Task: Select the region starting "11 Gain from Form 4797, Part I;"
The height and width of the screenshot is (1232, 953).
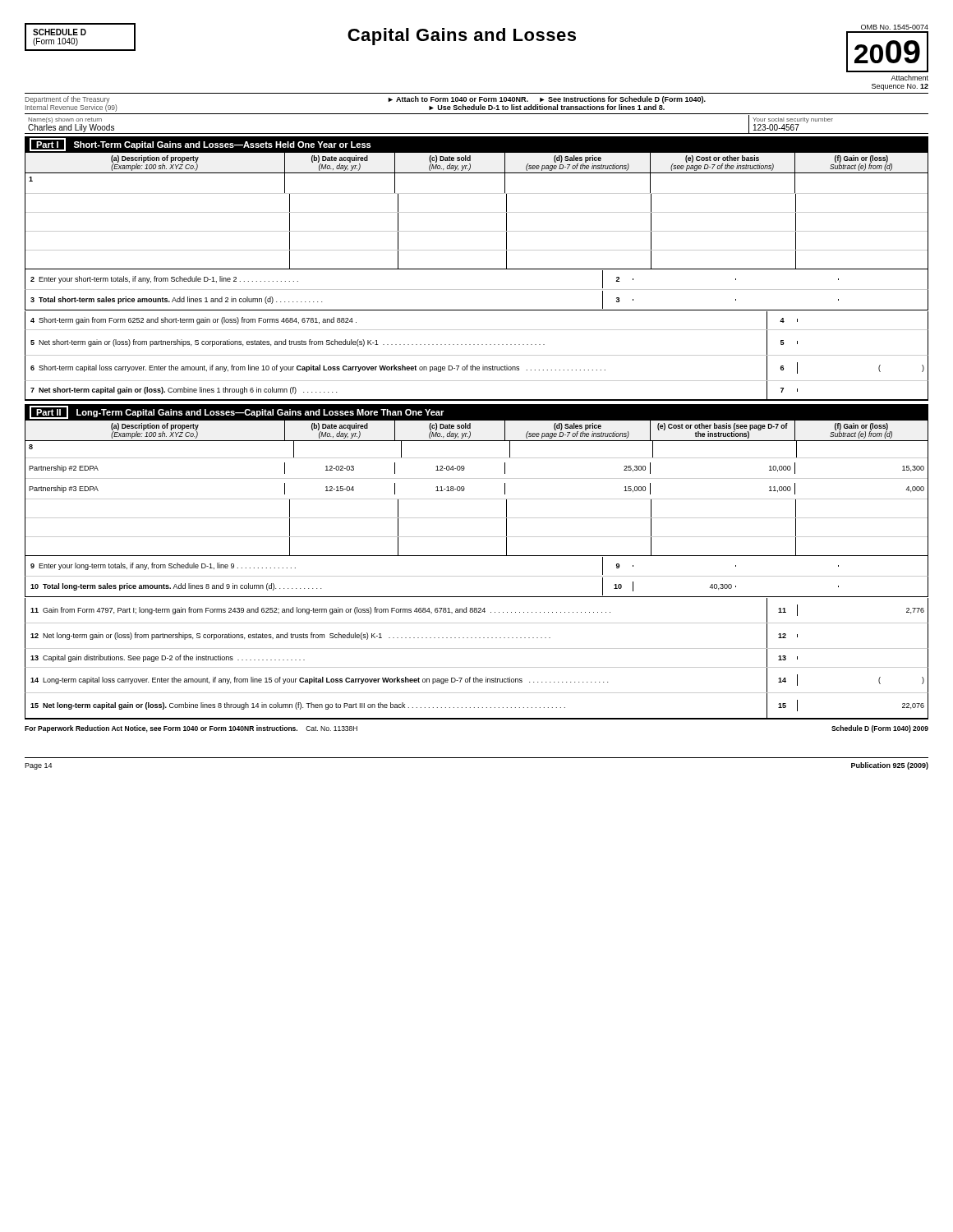Action: (476, 610)
